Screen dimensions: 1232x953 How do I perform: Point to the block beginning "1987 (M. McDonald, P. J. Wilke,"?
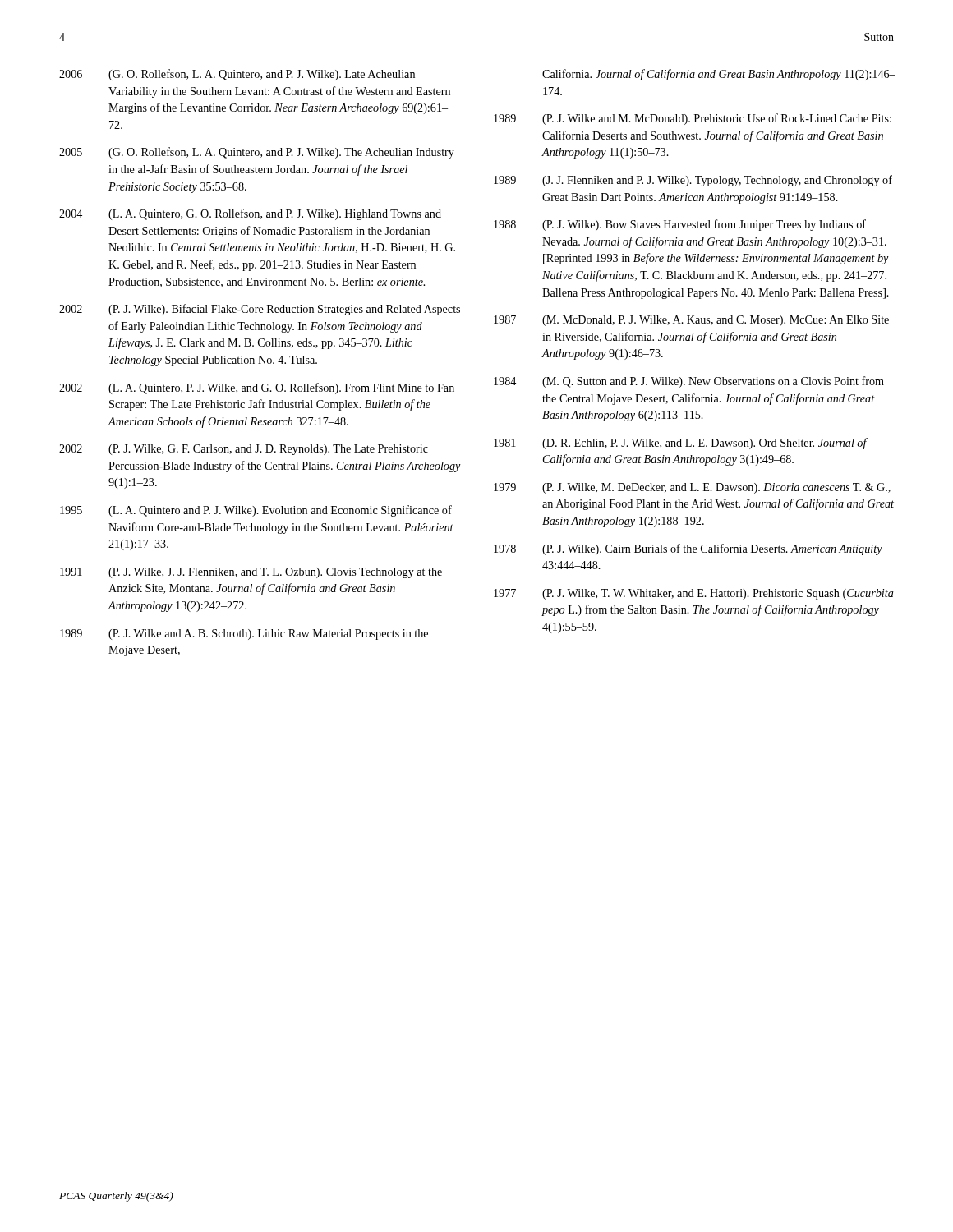[x=694, y=337]
